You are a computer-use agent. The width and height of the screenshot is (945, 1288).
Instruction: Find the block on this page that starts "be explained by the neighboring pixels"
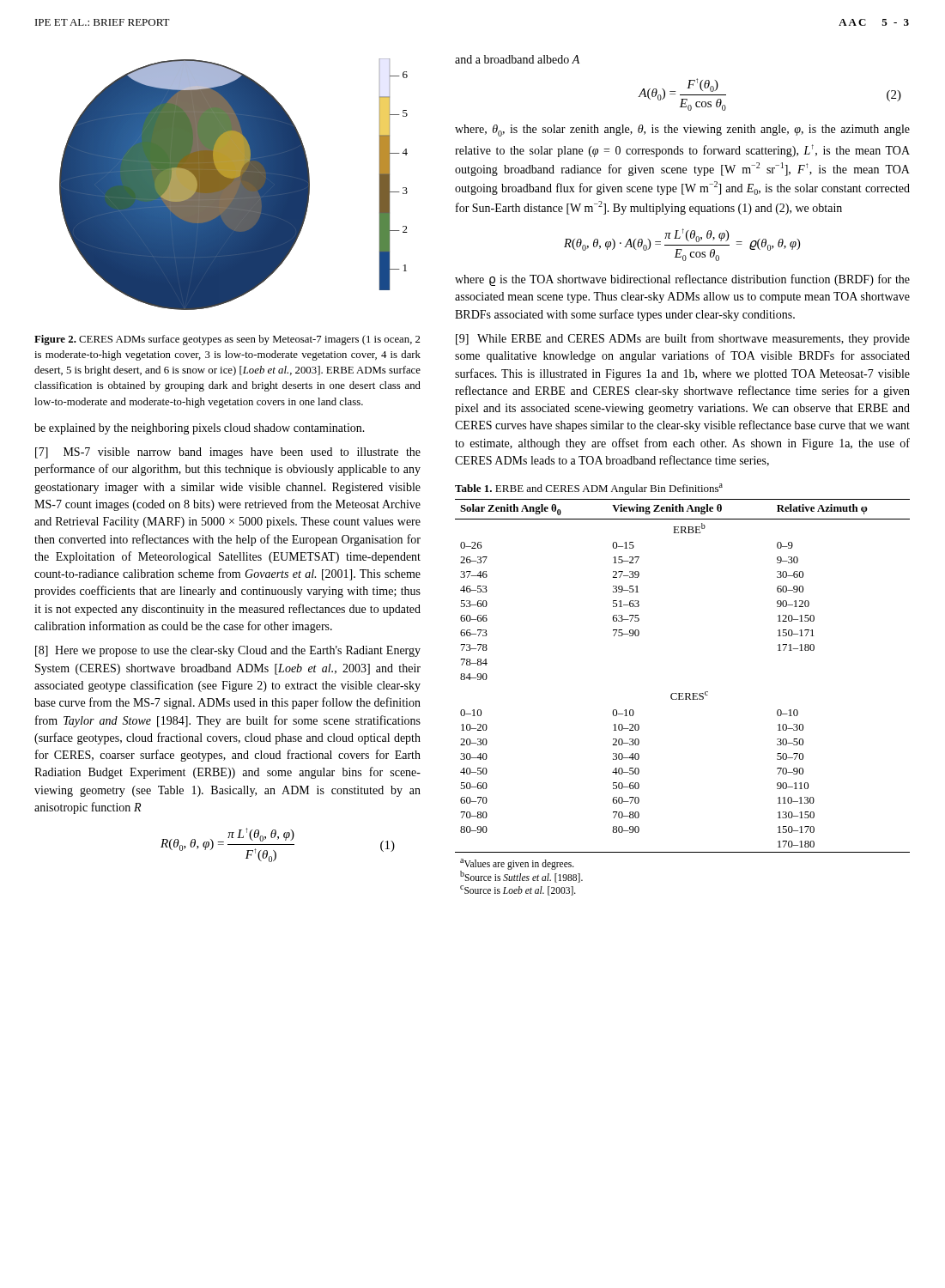coord(200,428)
